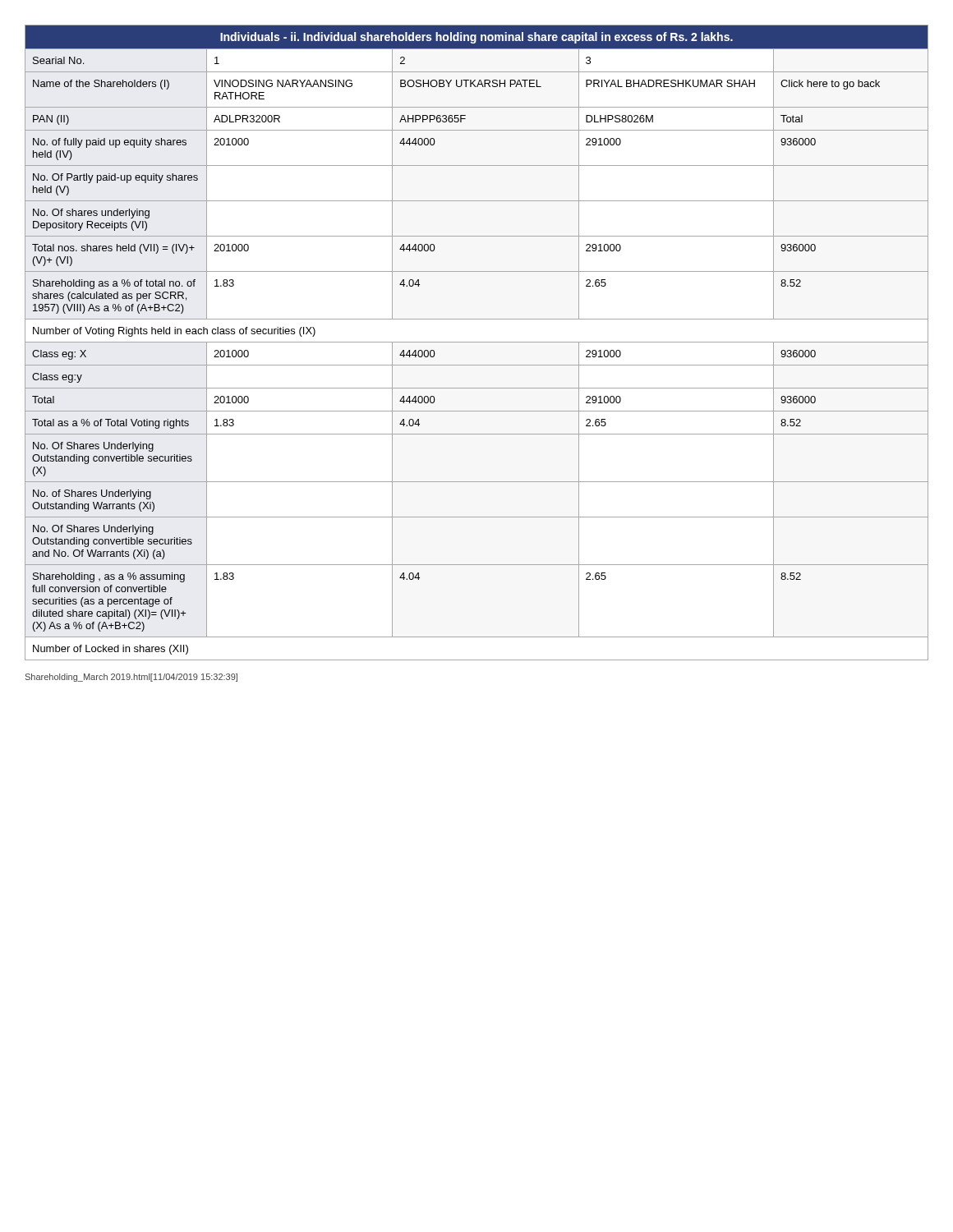Click on the table containing "Shareholding , as a %"
953x1232 pixels.
476,342
